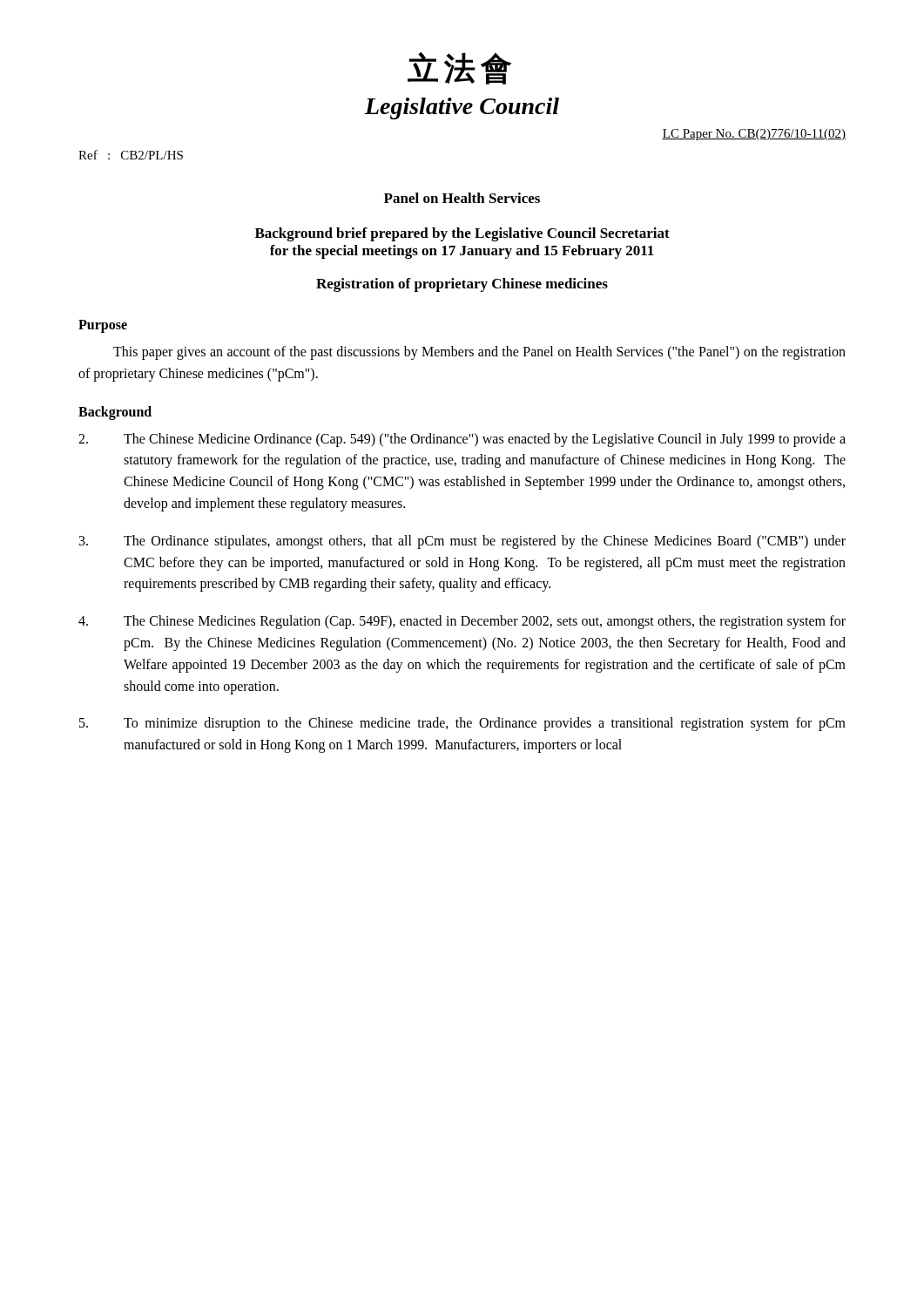The image size is (924, 1307).
Task: Point to the section header beginning "Registration of proprietary"
Action: (462, 284)
